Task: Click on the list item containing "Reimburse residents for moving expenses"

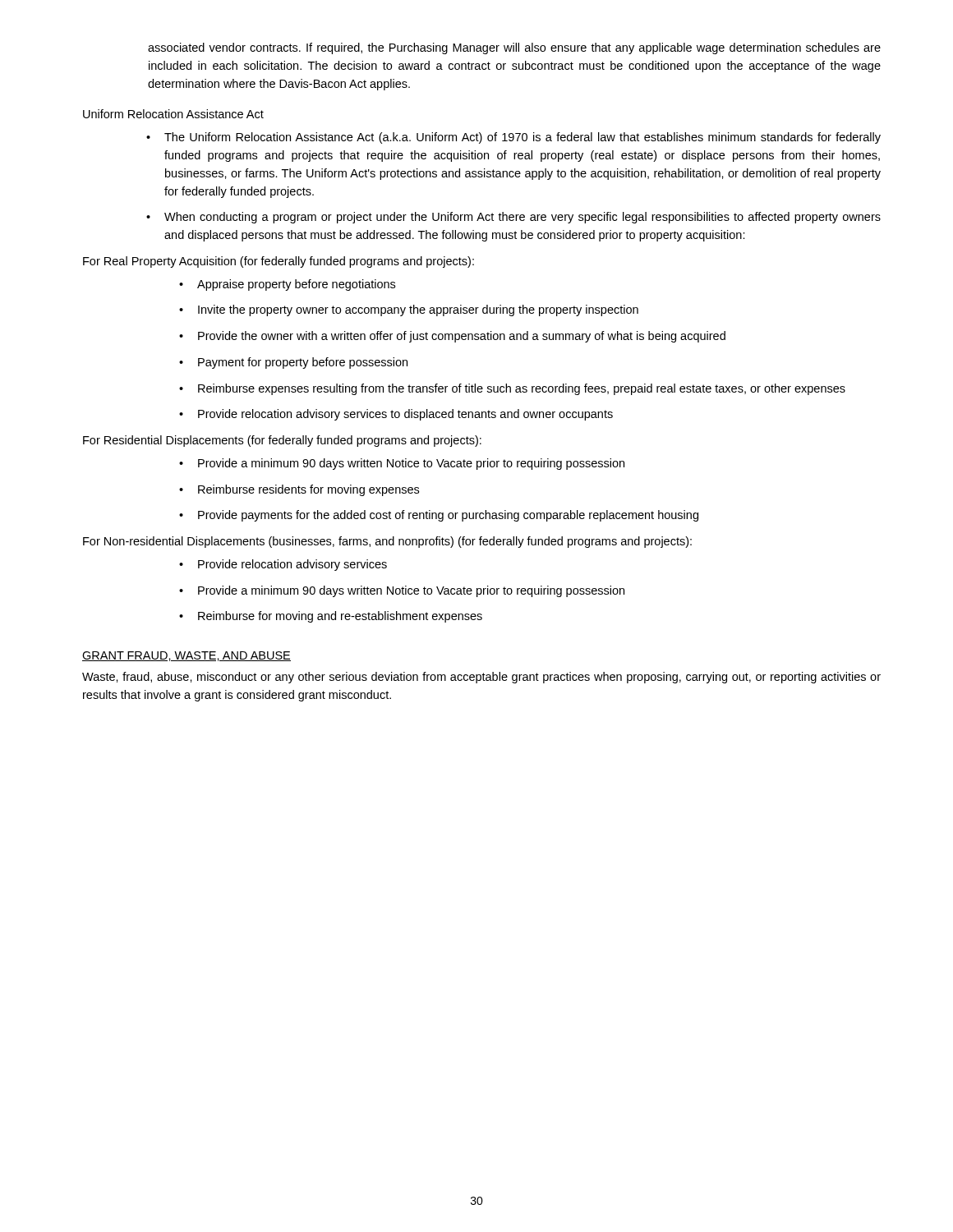Action: [299, 490]
